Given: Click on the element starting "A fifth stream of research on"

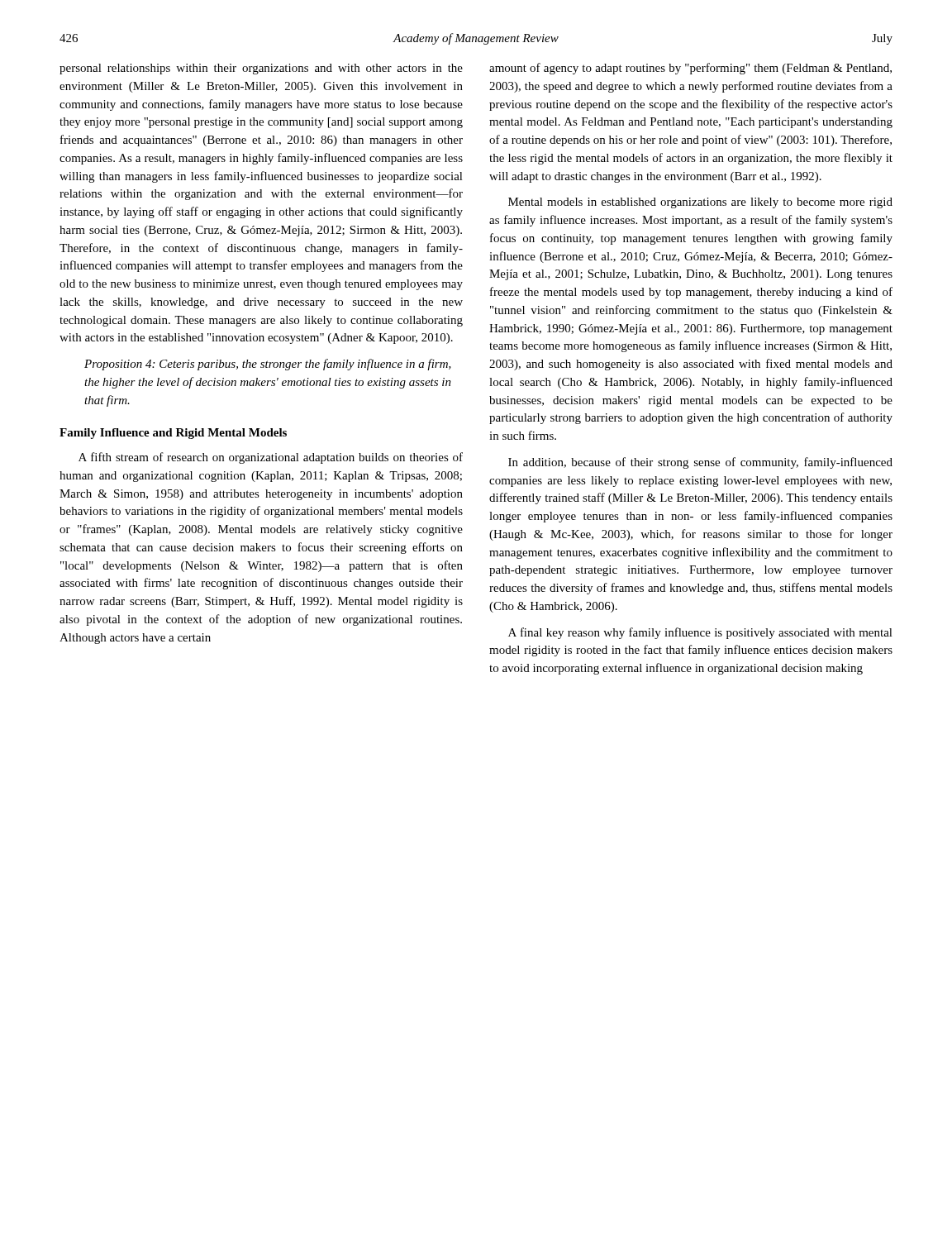Looking at the screenshot, I should tap(261, 548).
